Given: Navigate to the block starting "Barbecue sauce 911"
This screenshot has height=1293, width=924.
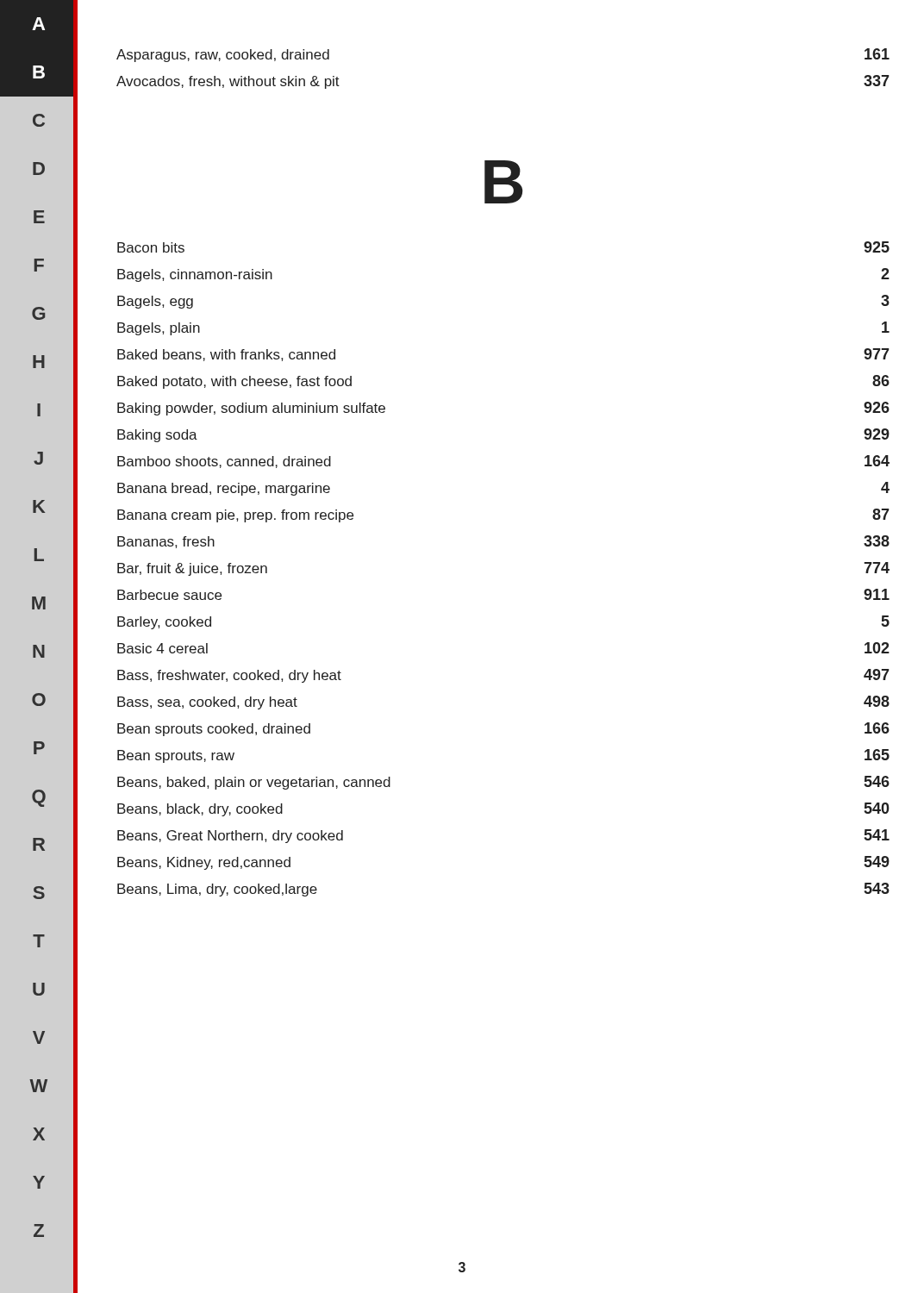Looking at the screenshot, I should (165, 594).
